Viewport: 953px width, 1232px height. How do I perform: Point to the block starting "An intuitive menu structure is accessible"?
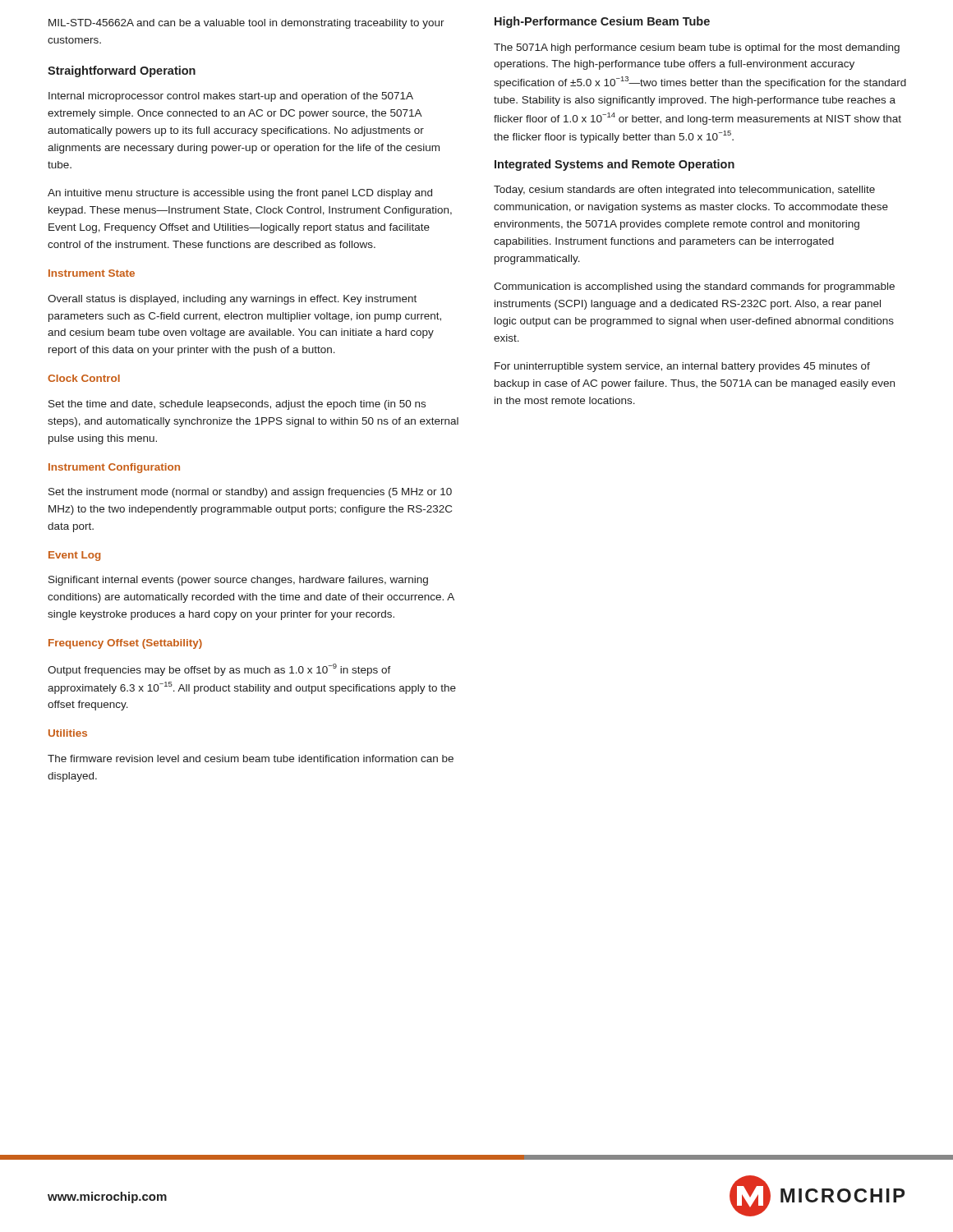(254, 220)
